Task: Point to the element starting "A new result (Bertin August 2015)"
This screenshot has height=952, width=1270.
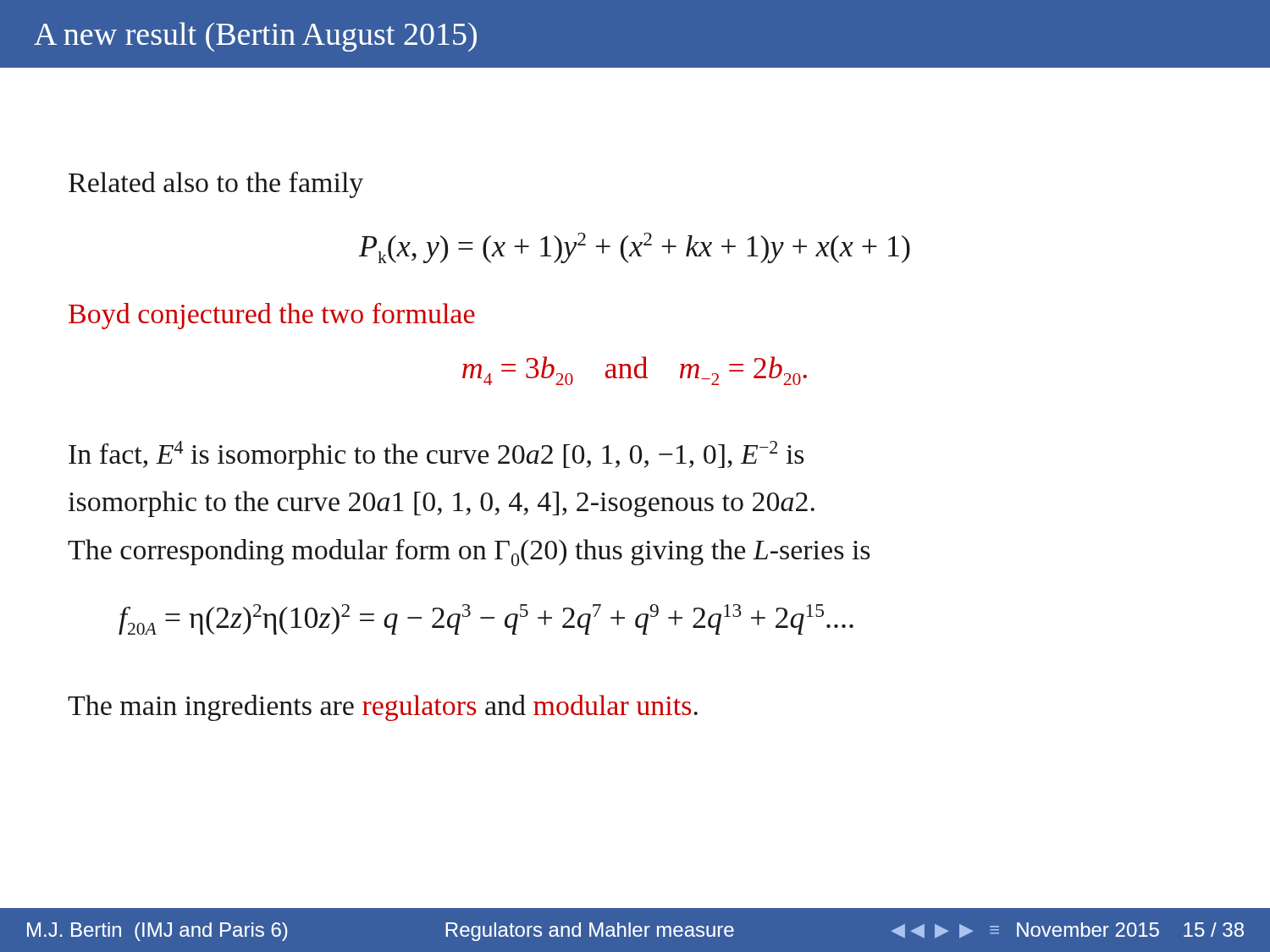Action: (x=256, y=34)
